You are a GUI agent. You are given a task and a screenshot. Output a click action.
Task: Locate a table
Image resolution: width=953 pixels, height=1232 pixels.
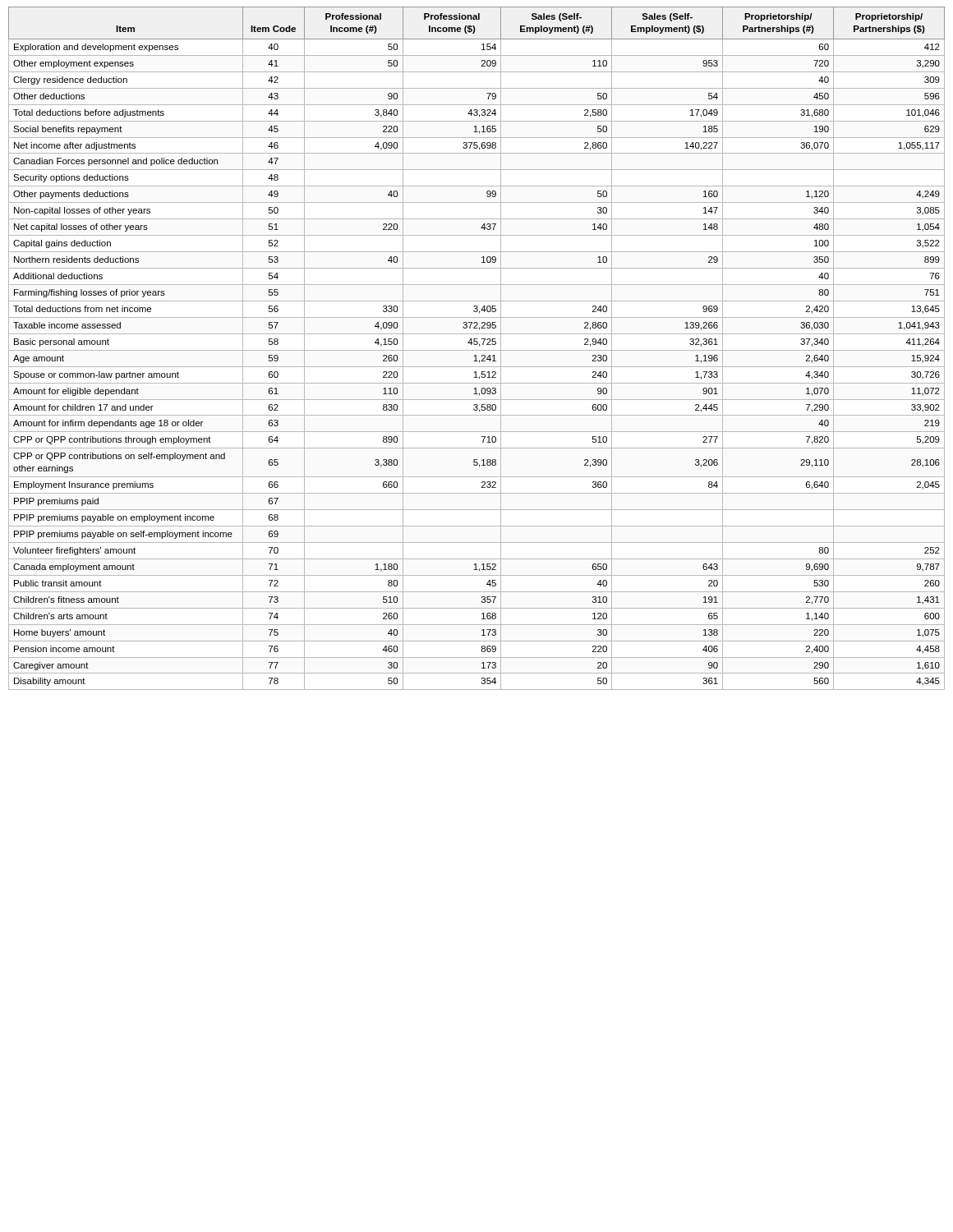point(476,348)
